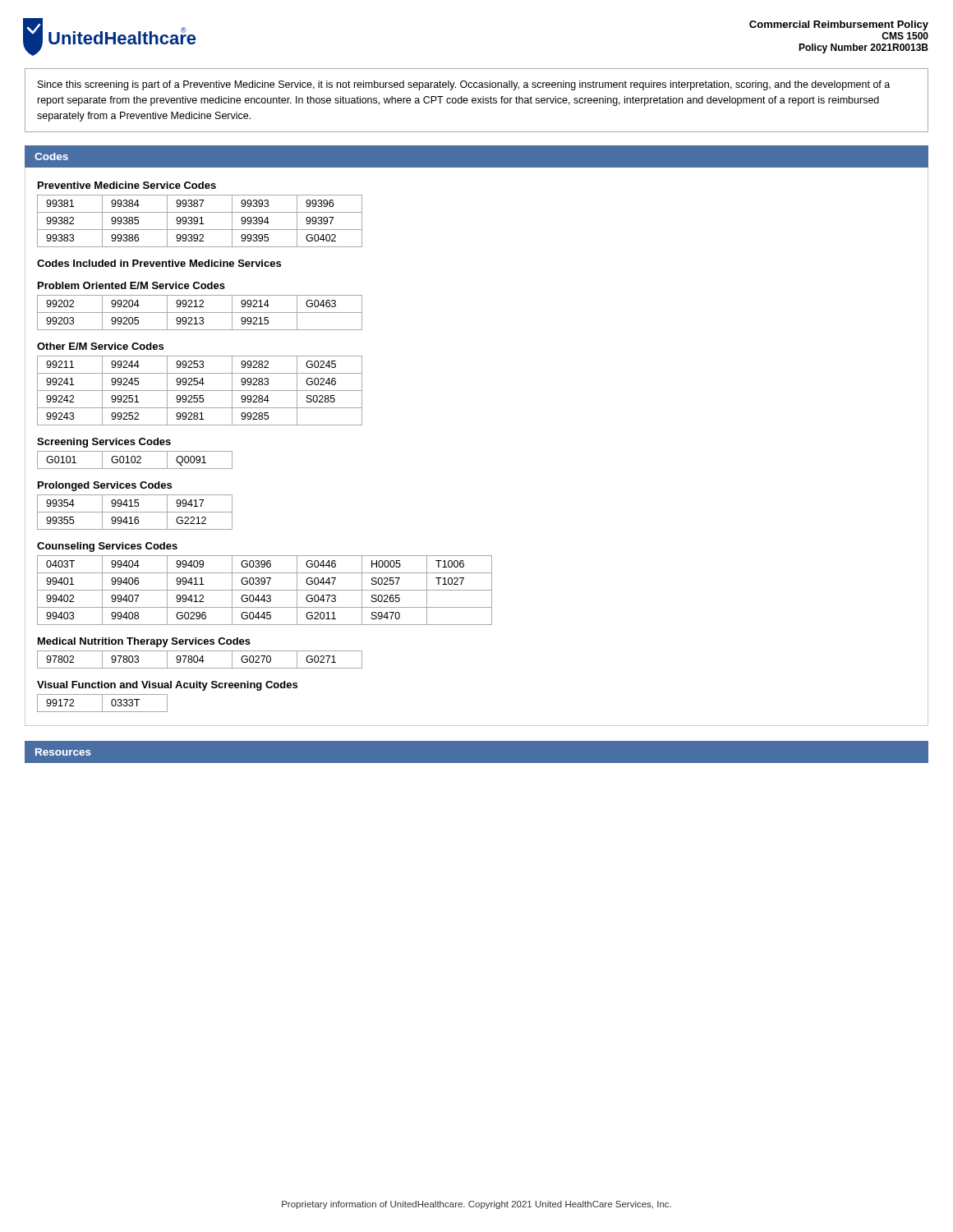
Task: Find the table that mentions "G0101"
Action: point(476,460)
